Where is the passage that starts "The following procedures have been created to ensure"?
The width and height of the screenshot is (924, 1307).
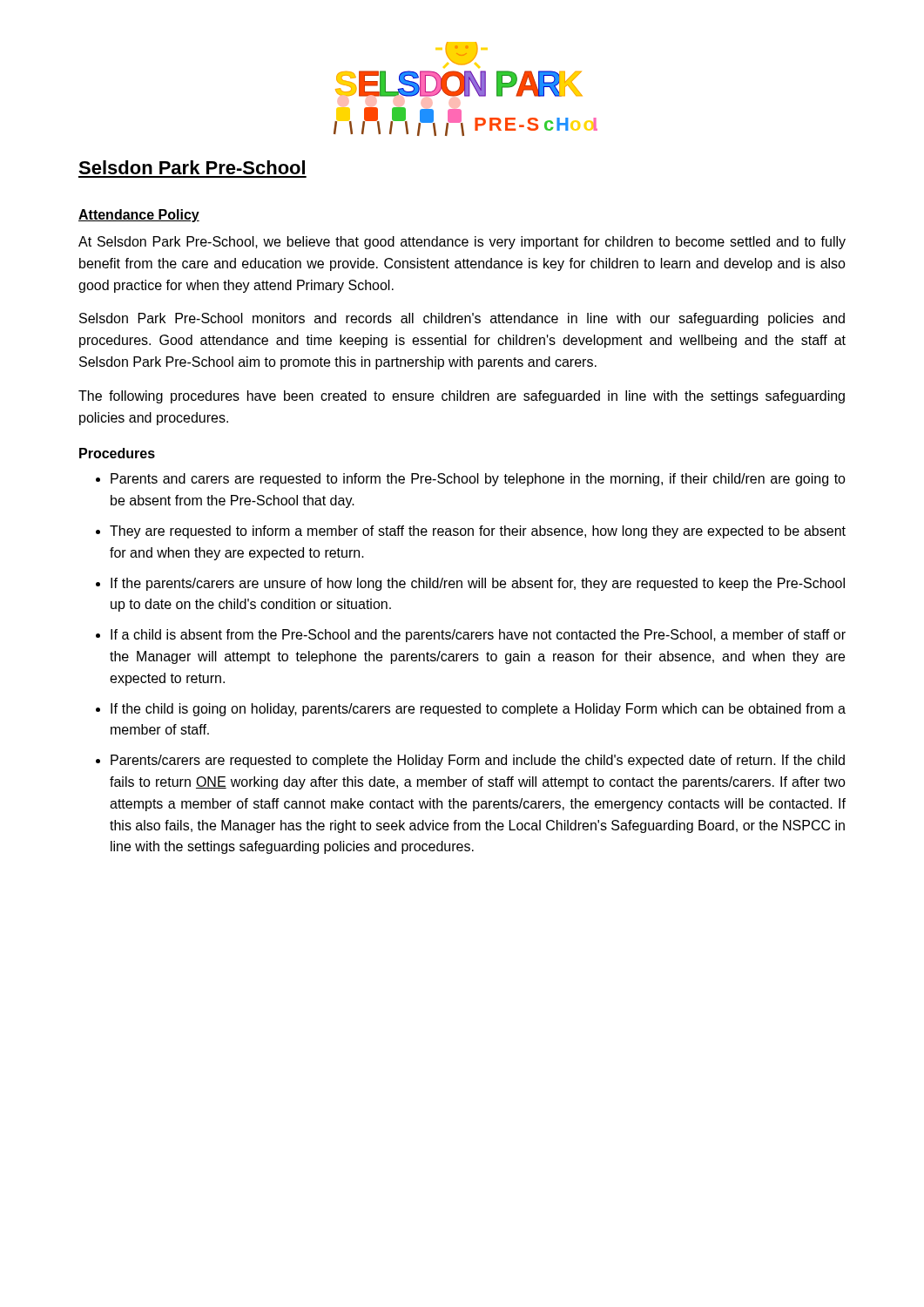pos(462,407)
